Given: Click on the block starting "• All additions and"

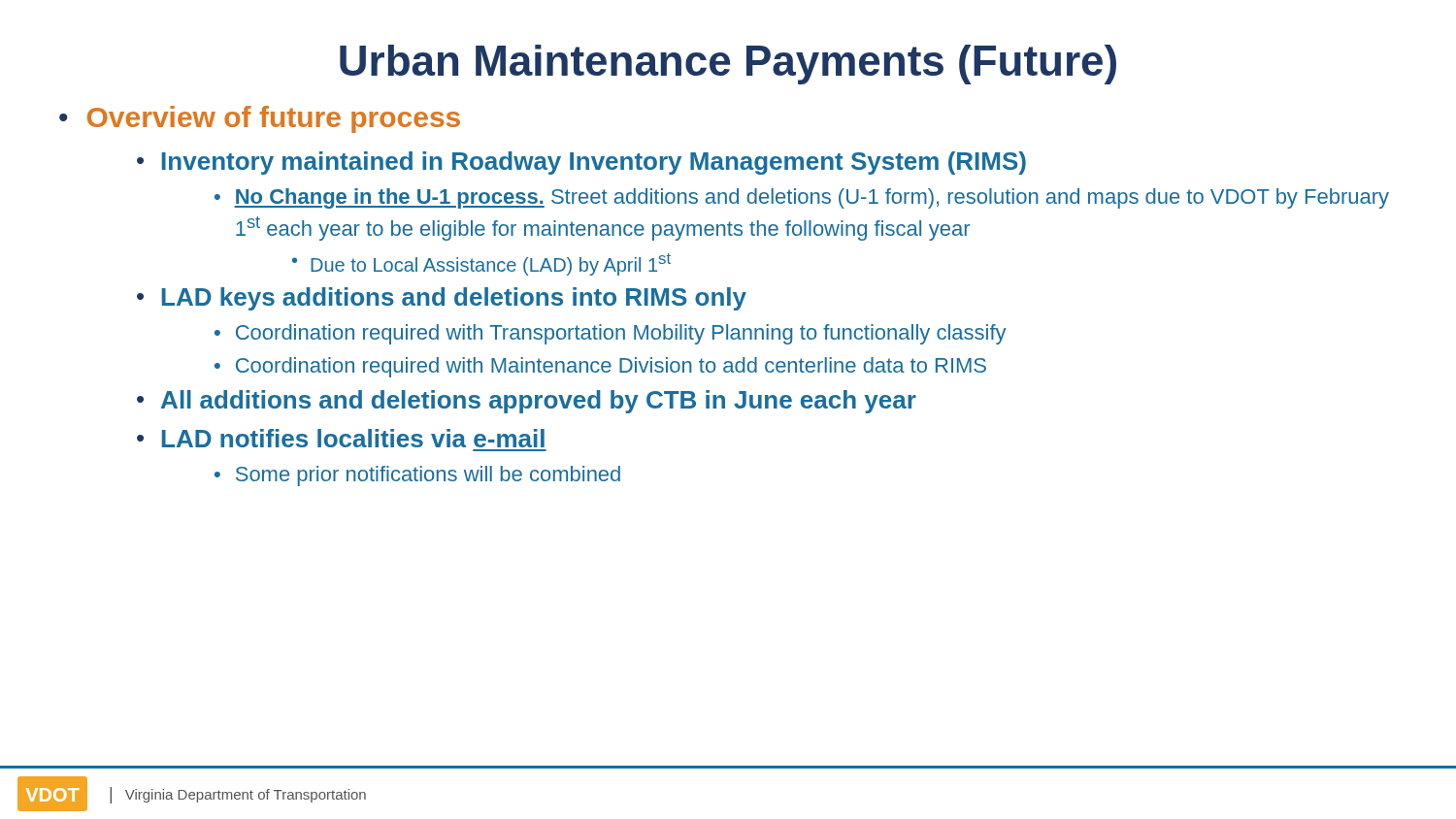Looking at the screenshot, I should coord(526,401).
